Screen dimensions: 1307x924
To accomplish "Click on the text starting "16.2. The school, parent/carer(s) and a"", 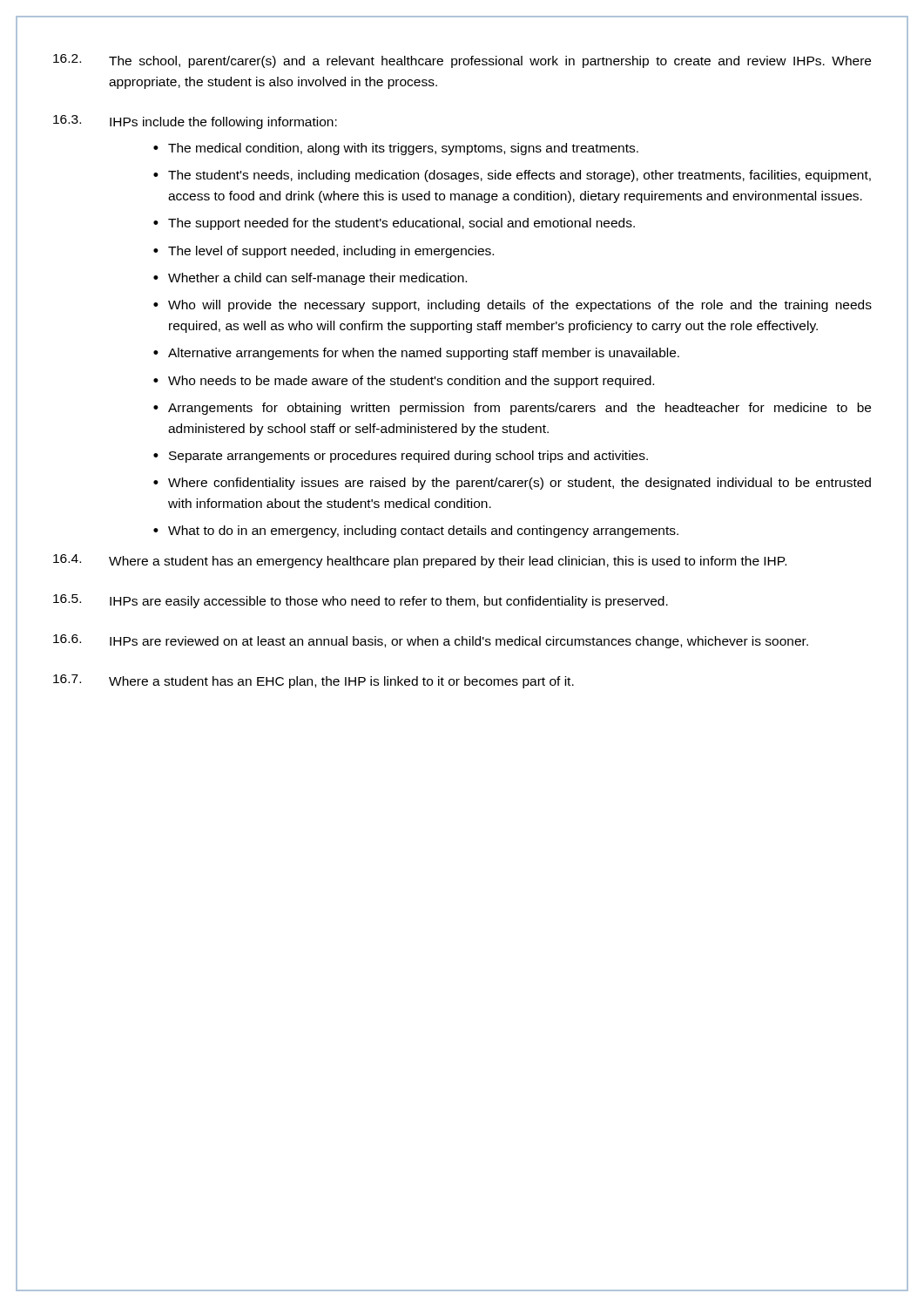I will click(x=462, y=71).
